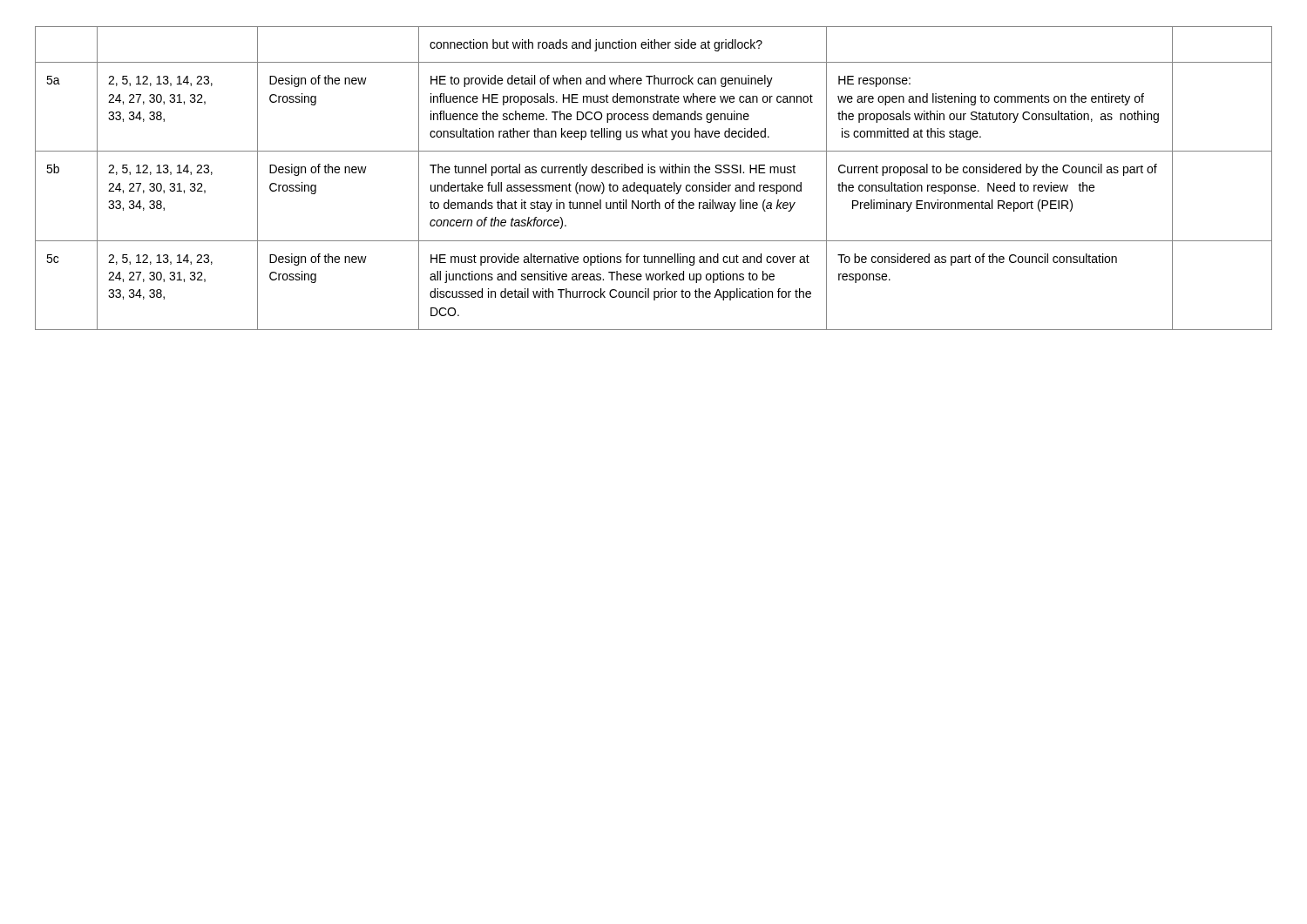This screenshot has height=924, width=1307.
Task: Find a table
Action: [x=654, y=178]
